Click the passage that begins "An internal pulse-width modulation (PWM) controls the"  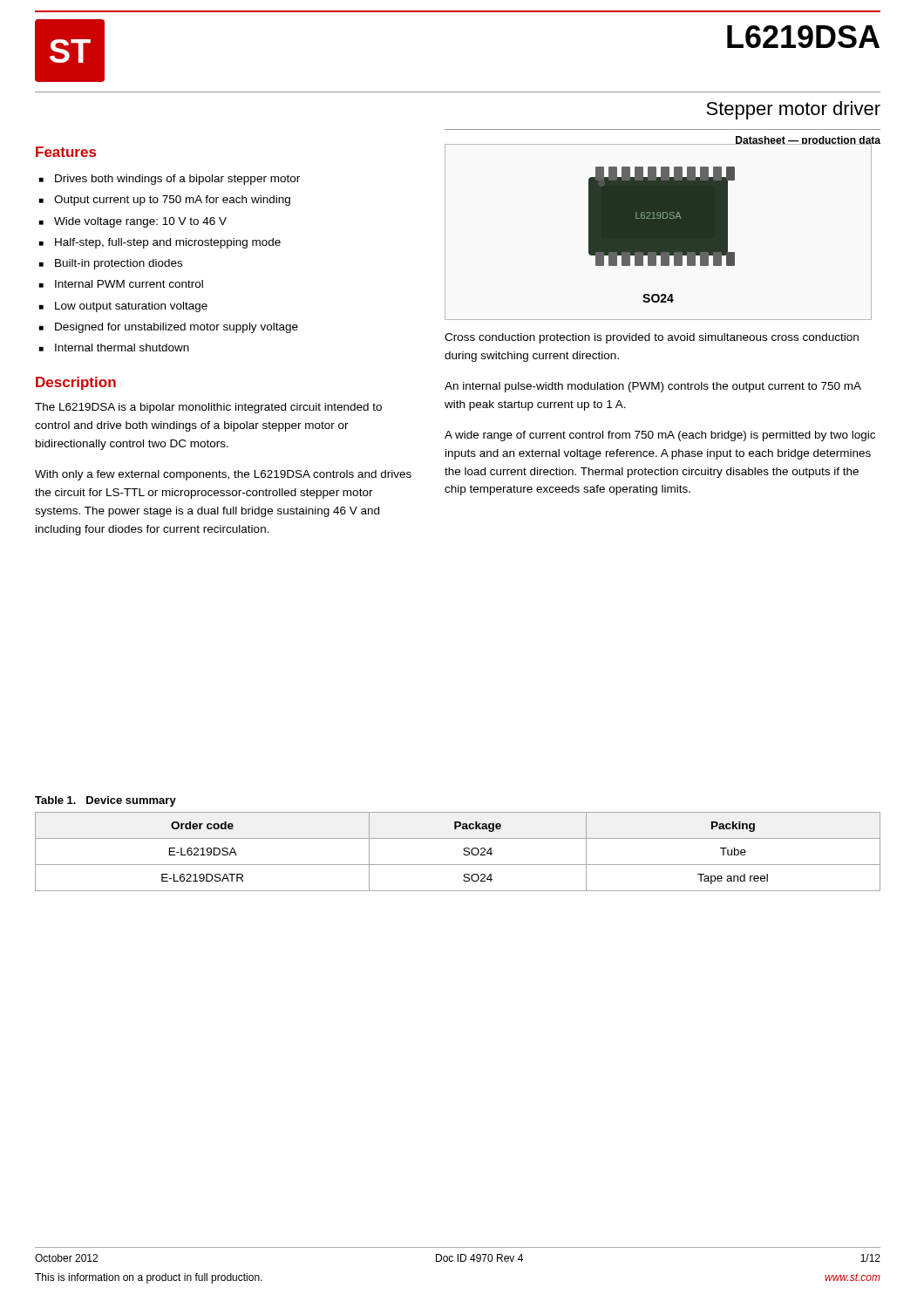pyautogui.click(x=653, y=395)
